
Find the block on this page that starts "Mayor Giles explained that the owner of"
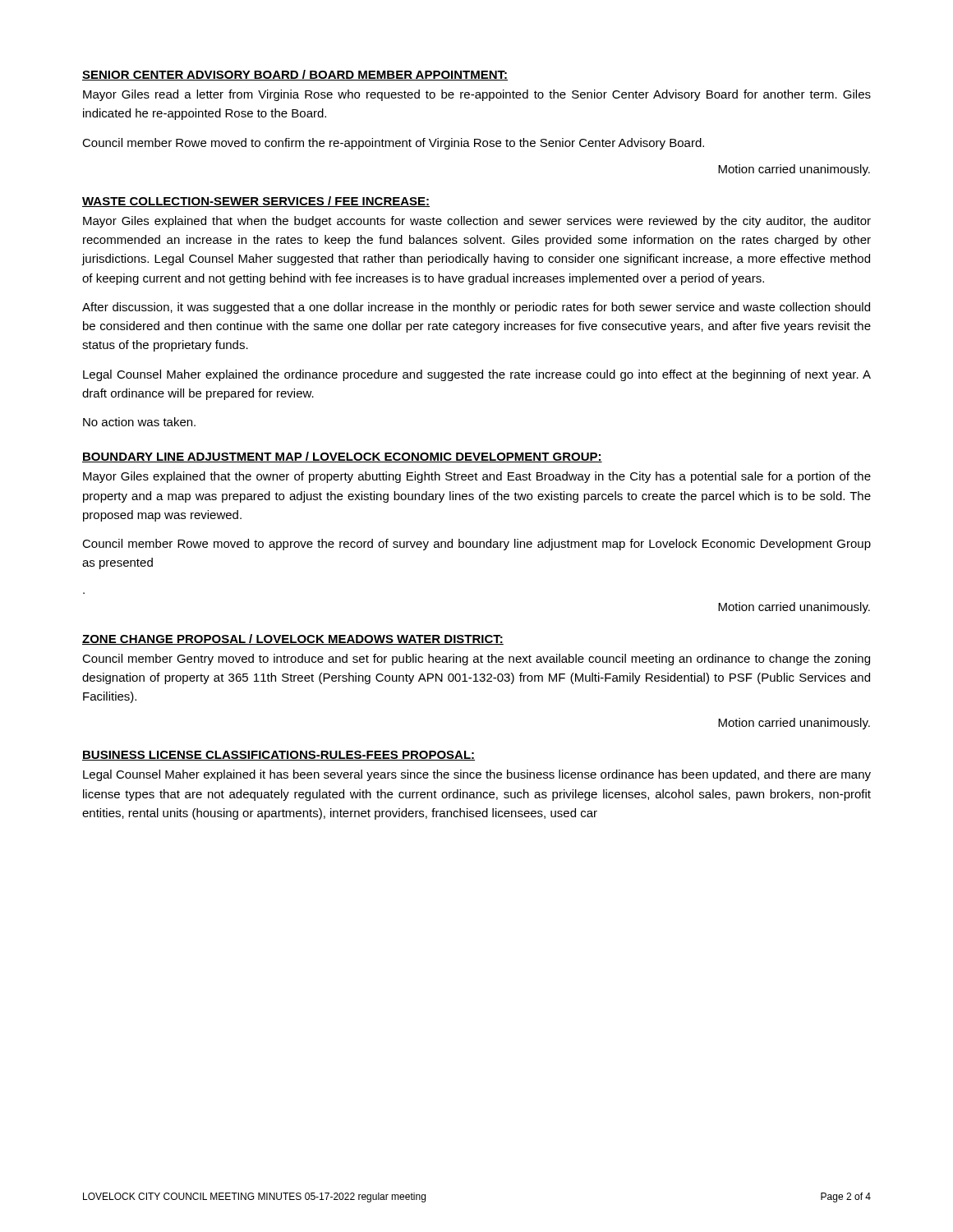pos(476,495)
